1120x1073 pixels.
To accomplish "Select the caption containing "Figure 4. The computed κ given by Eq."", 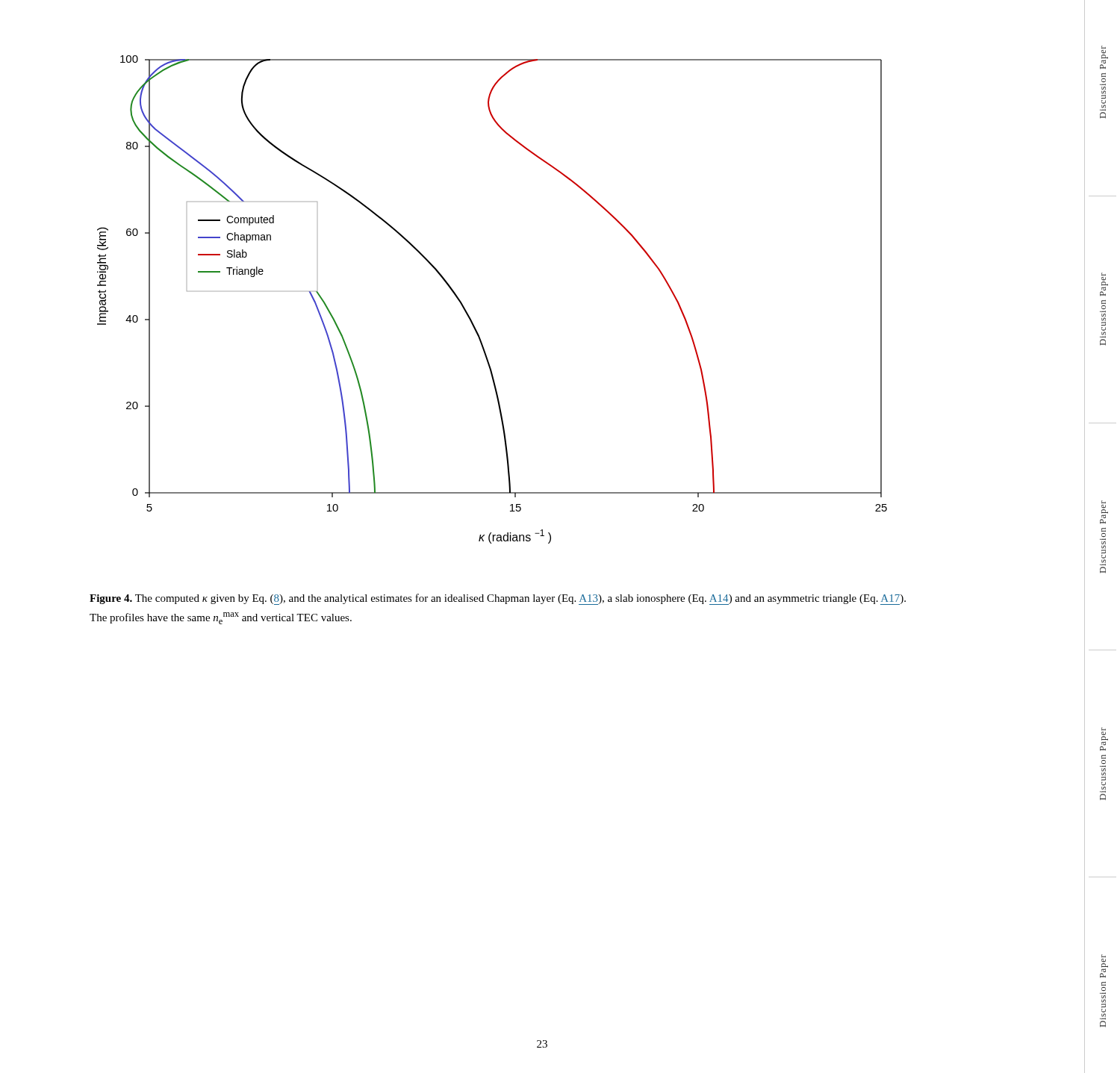I will (500, 609).
